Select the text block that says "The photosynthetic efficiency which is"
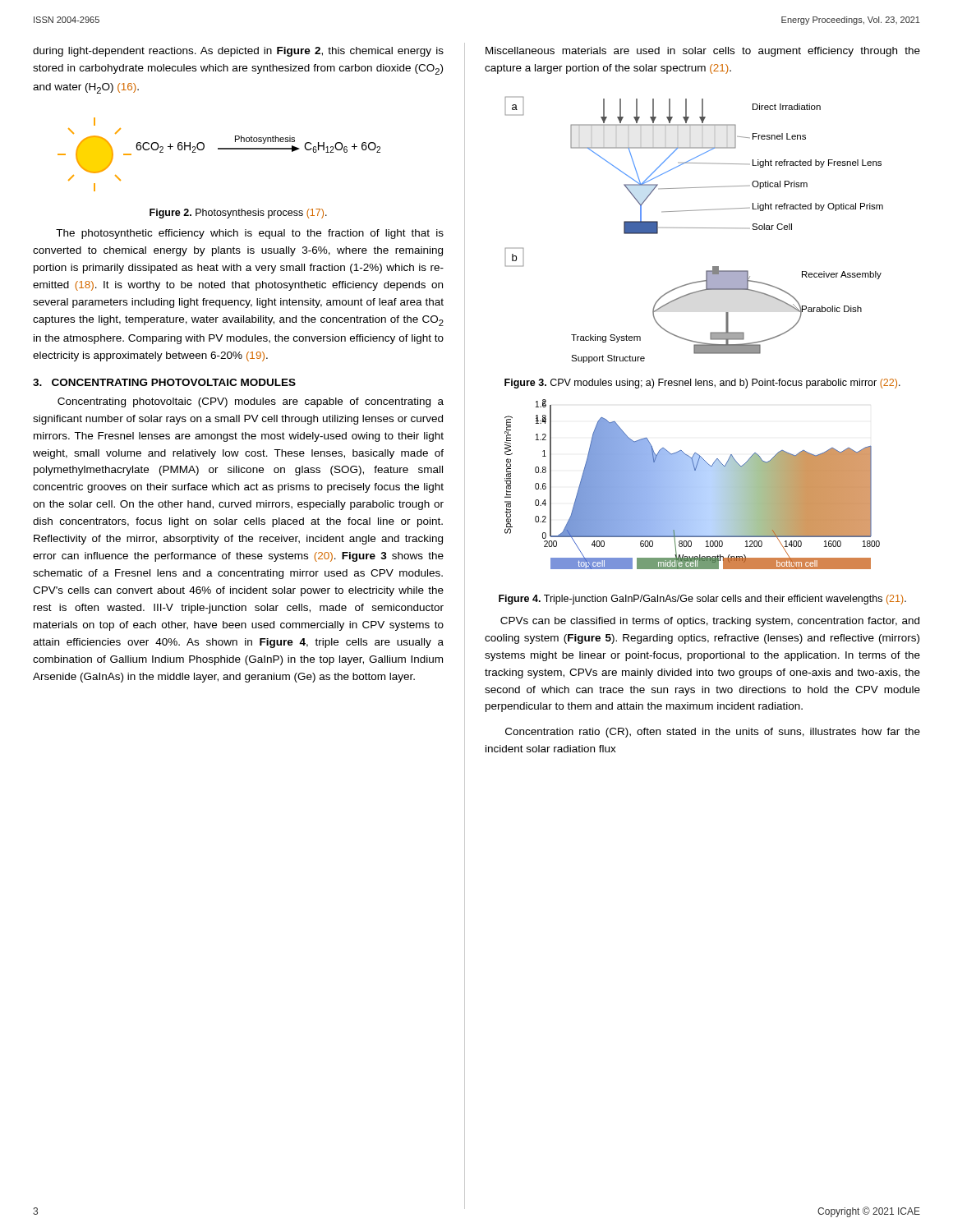The height and width of the screenshot is (1232, 953). [x=238, y=294]
